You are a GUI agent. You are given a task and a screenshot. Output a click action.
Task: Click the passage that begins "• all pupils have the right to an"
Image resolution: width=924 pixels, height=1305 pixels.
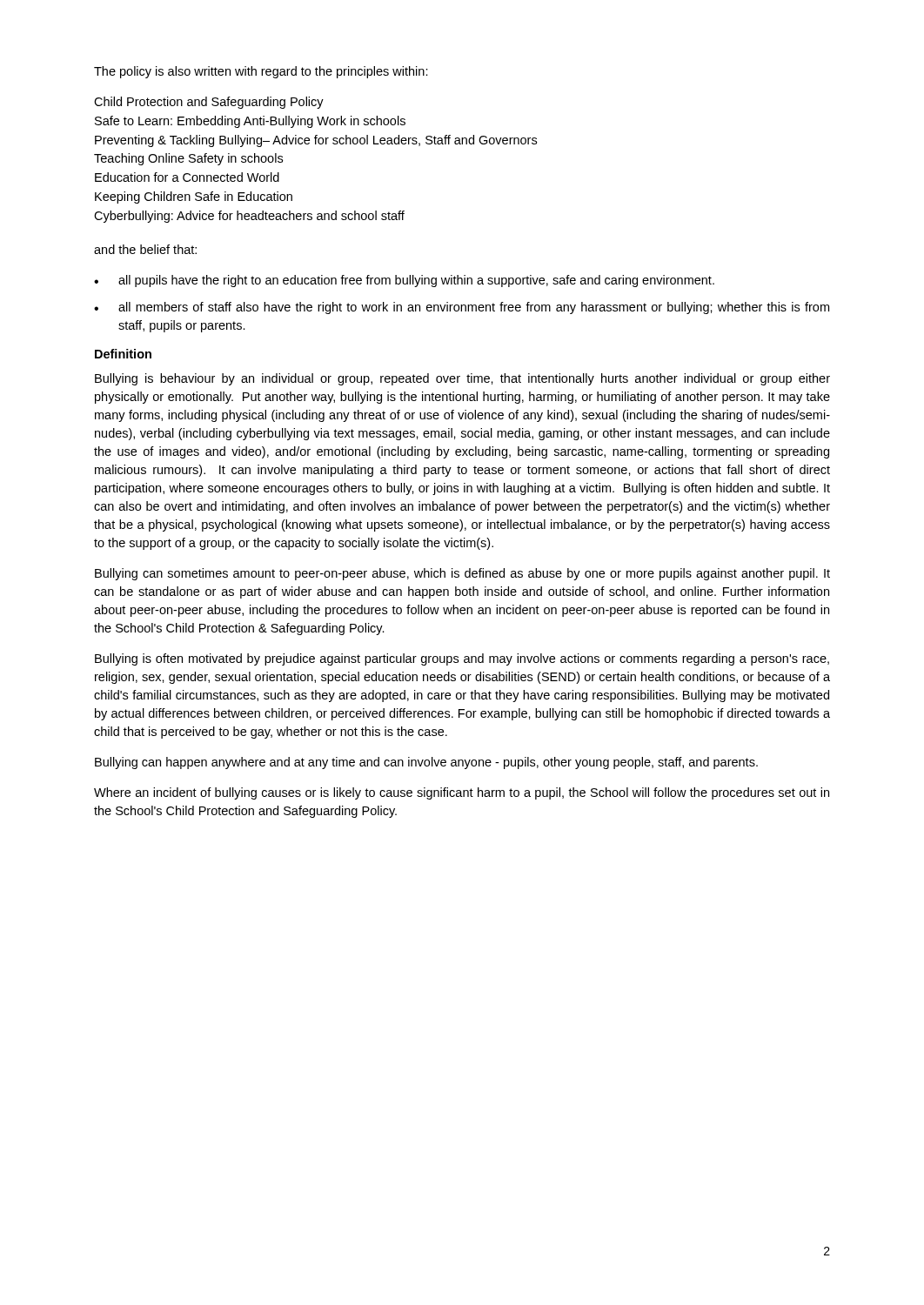(x=462, y=281)
